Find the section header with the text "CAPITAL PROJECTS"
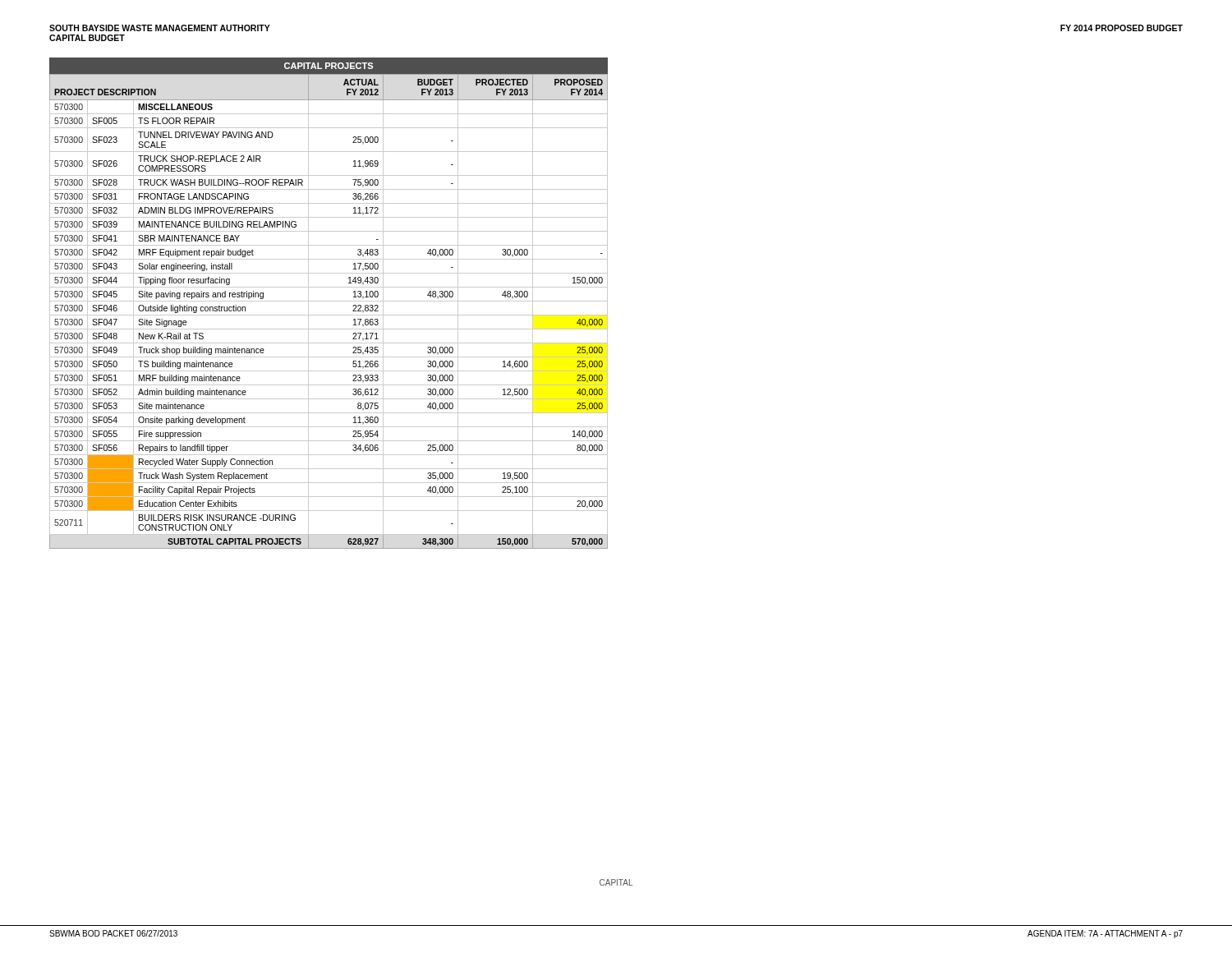 (329, 66)
